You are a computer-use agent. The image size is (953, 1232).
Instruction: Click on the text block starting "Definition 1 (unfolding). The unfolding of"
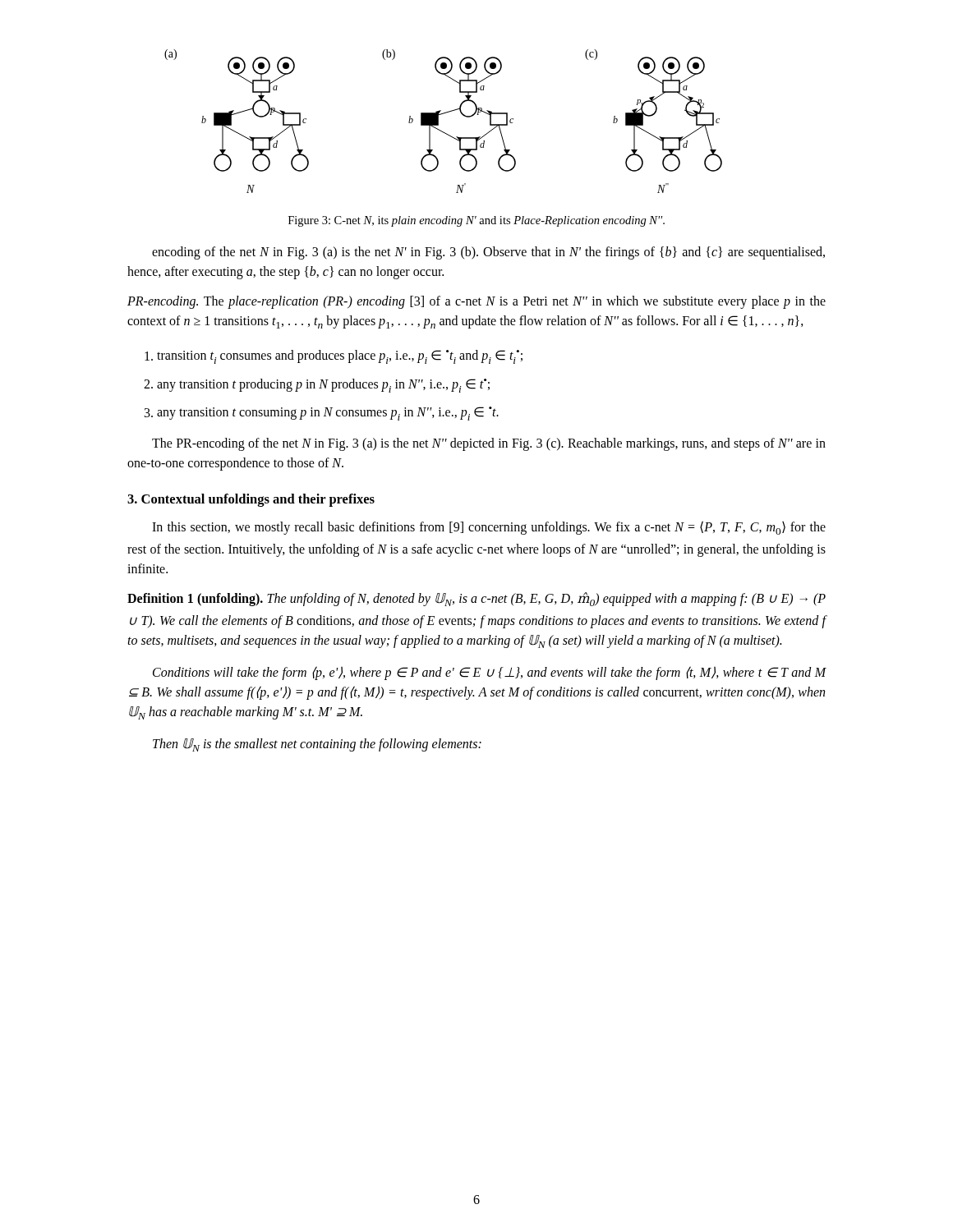[x=476, y=621]
